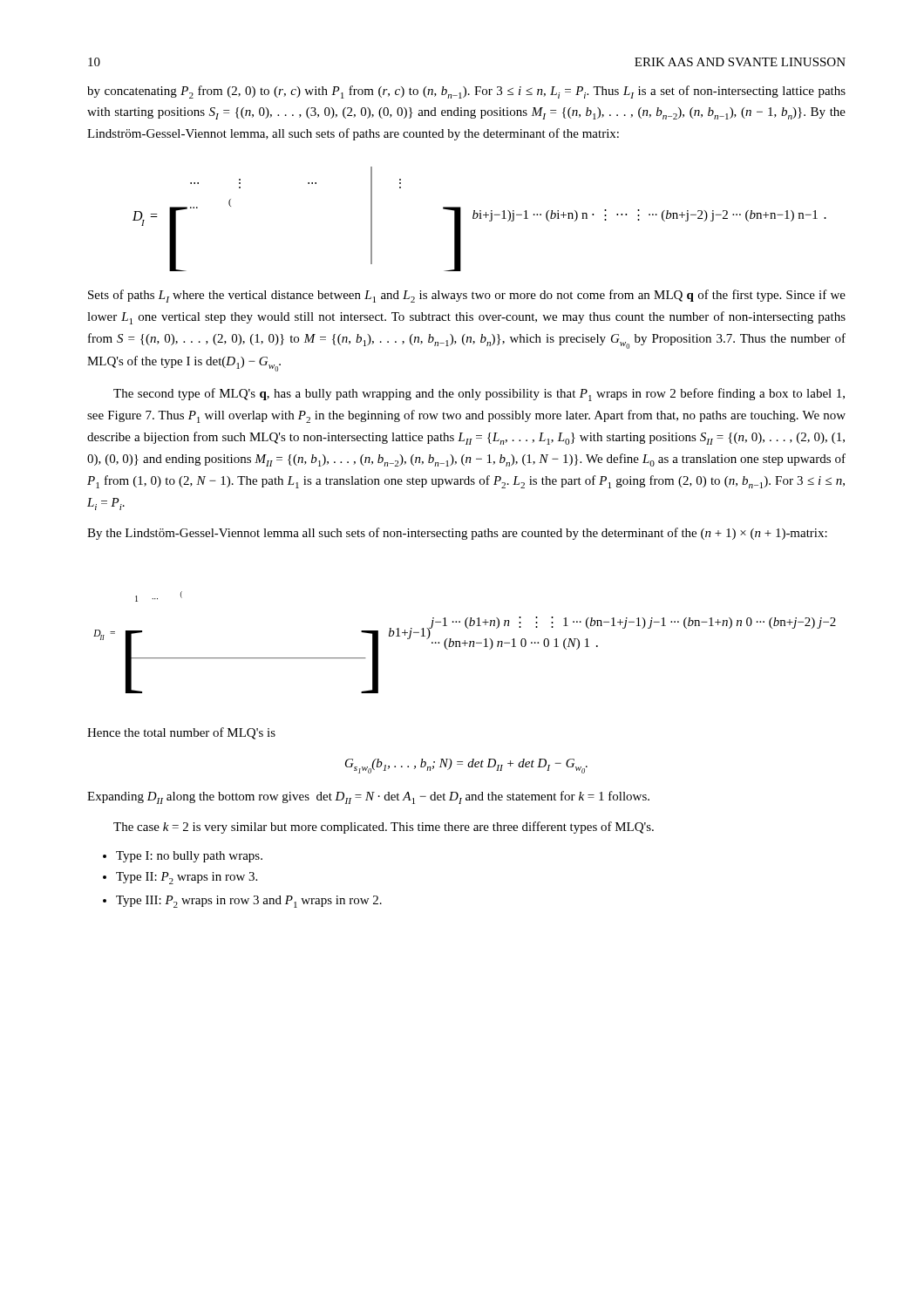The image size is (924, 1308).
Task: Select the formula that says "D I ="
Action: coord(466,214)
